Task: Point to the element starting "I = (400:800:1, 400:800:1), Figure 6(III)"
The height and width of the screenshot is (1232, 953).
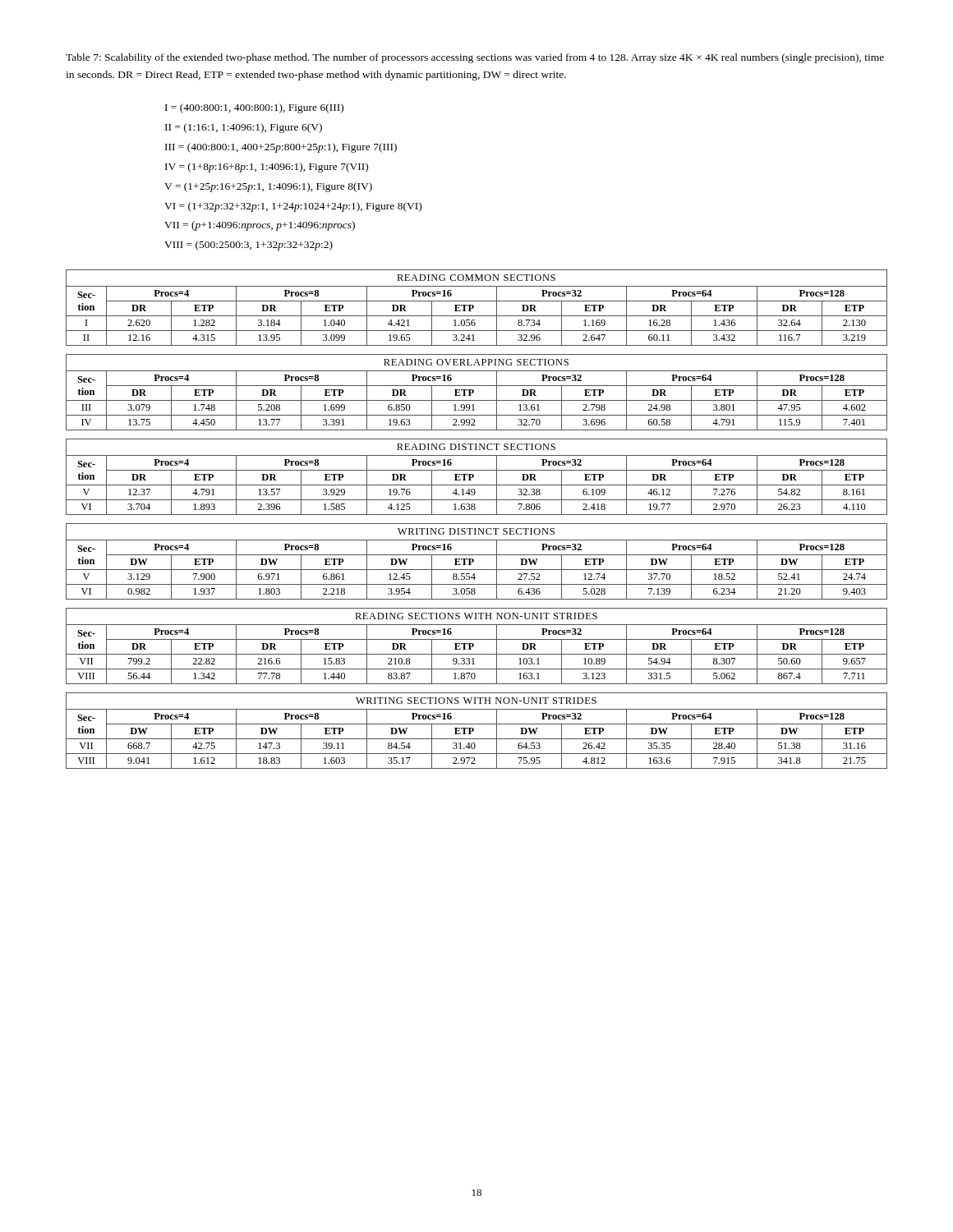Action: [254, 108]
